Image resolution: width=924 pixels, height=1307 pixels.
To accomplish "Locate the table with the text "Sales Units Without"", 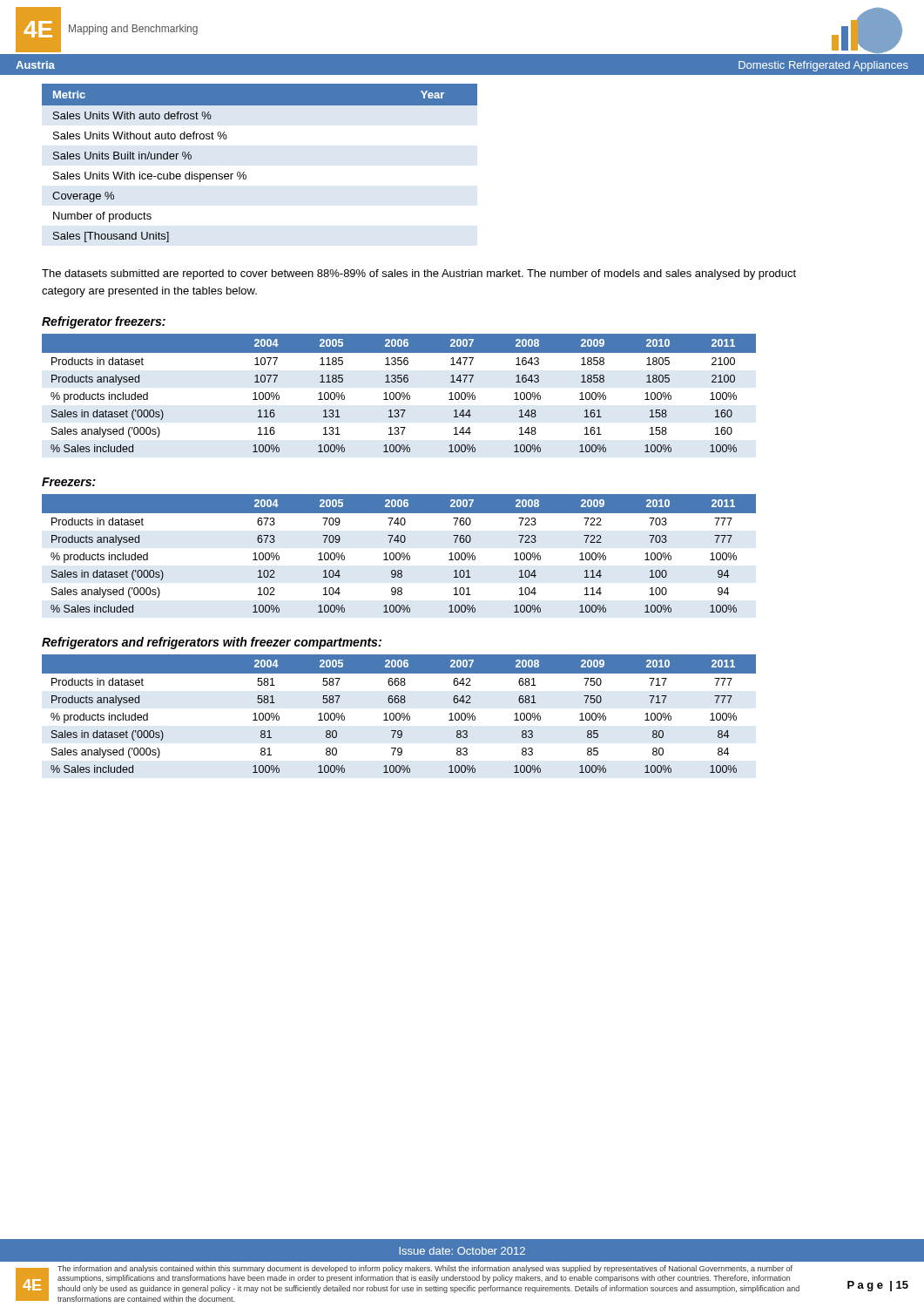I will coord(462,165).
